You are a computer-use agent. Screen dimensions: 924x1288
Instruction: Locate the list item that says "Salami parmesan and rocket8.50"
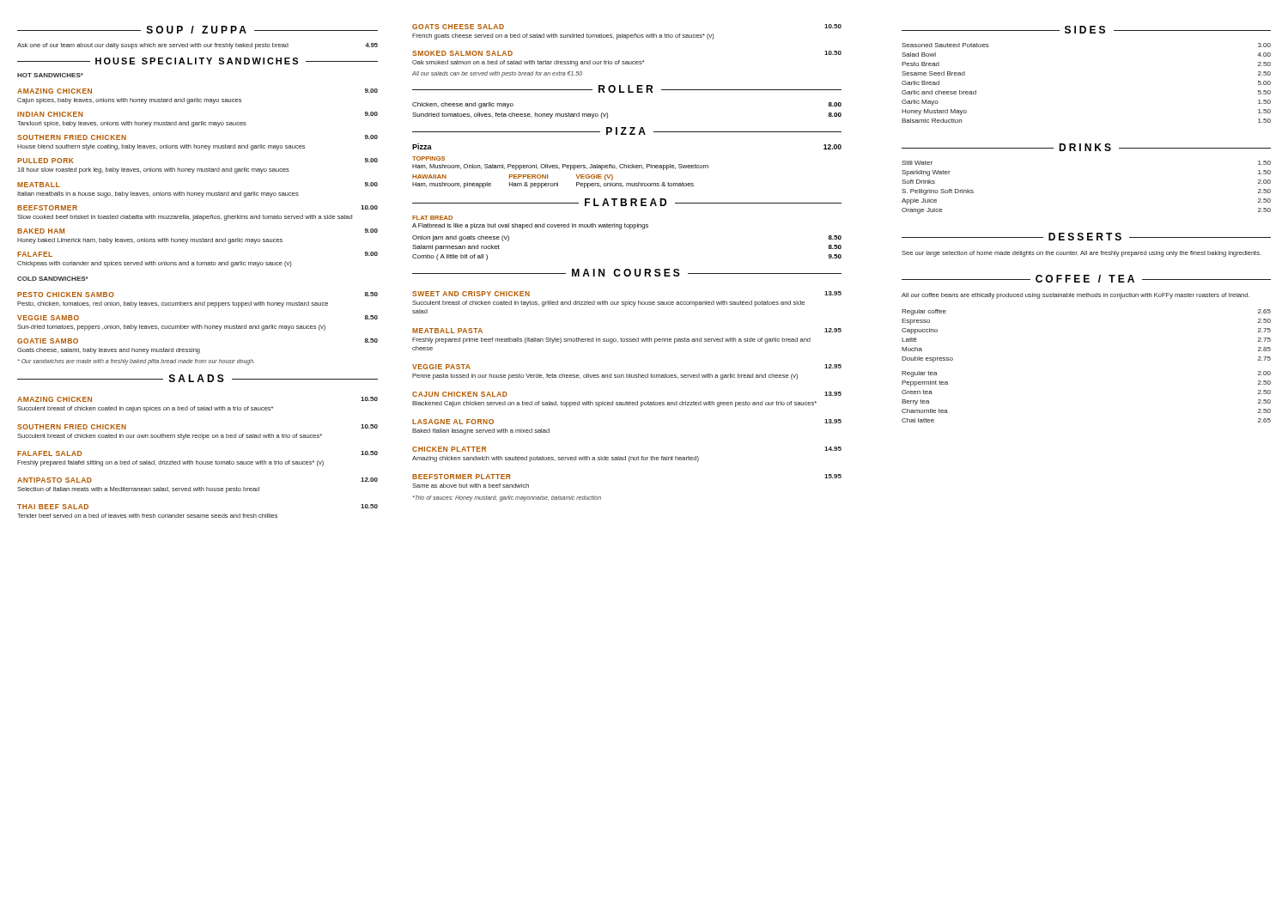click(450, 248)
